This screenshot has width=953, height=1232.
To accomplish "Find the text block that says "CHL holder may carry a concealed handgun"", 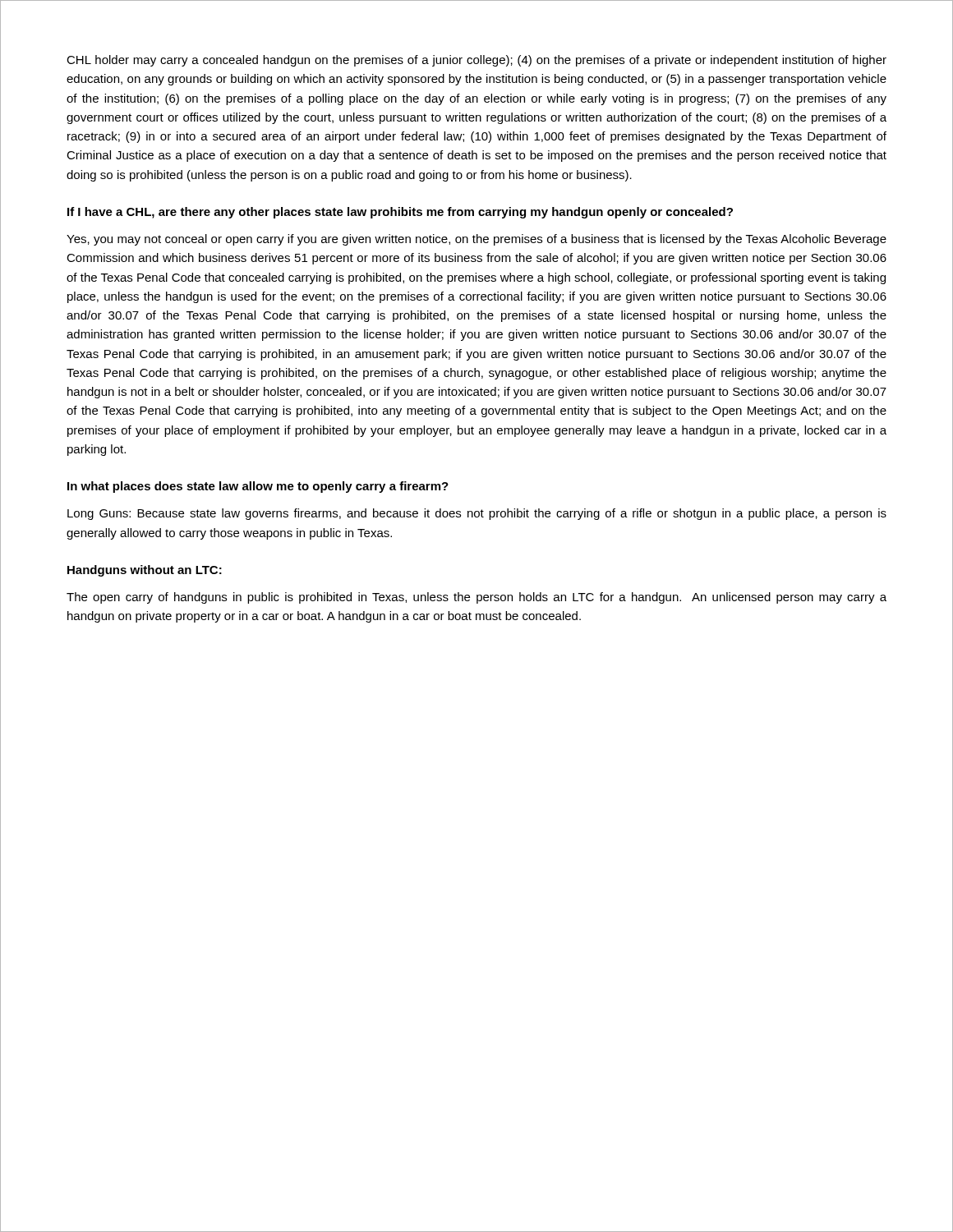I will (x=476, y=117).
